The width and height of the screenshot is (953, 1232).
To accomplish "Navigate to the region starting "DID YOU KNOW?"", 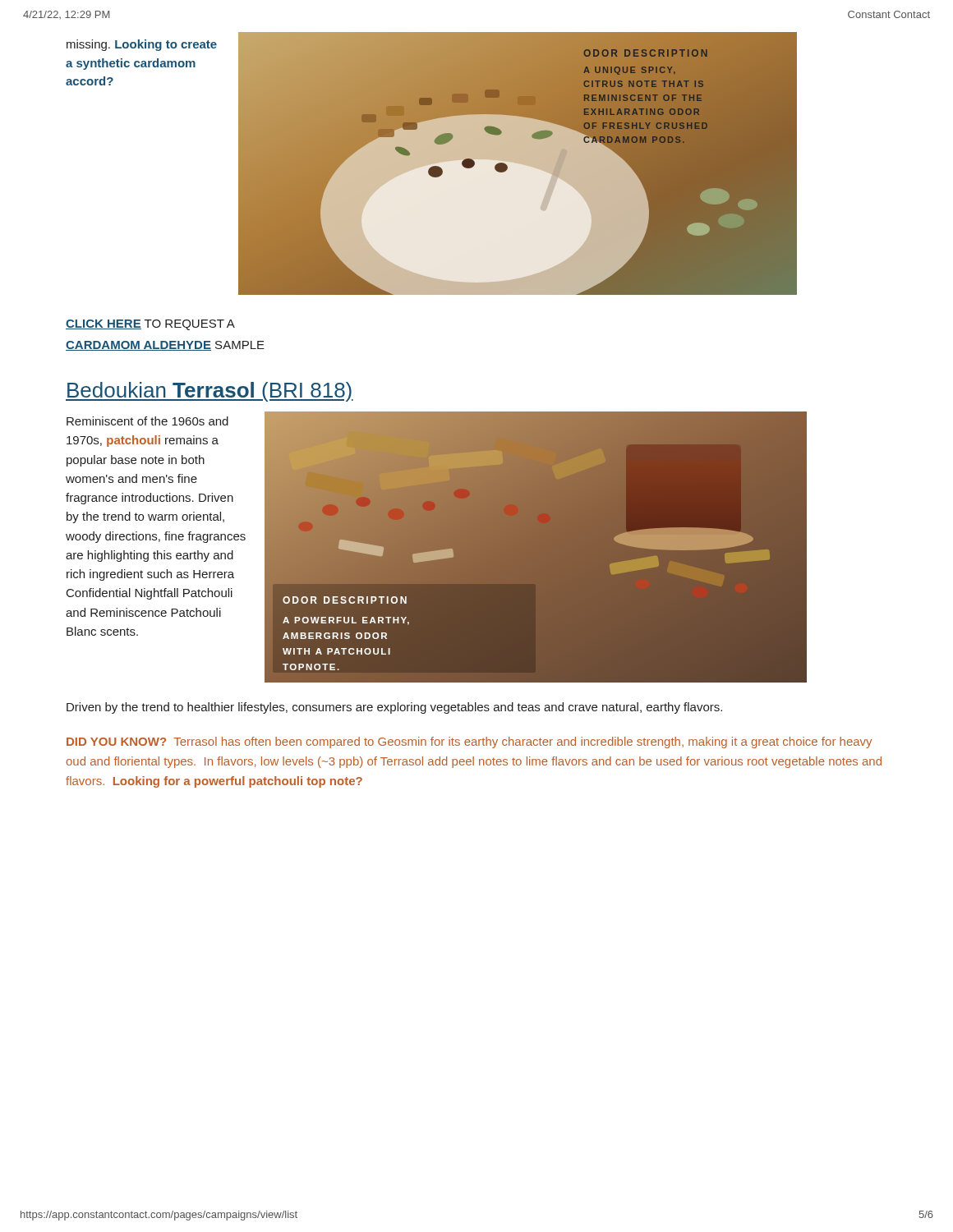I will [x=474, y=761].
